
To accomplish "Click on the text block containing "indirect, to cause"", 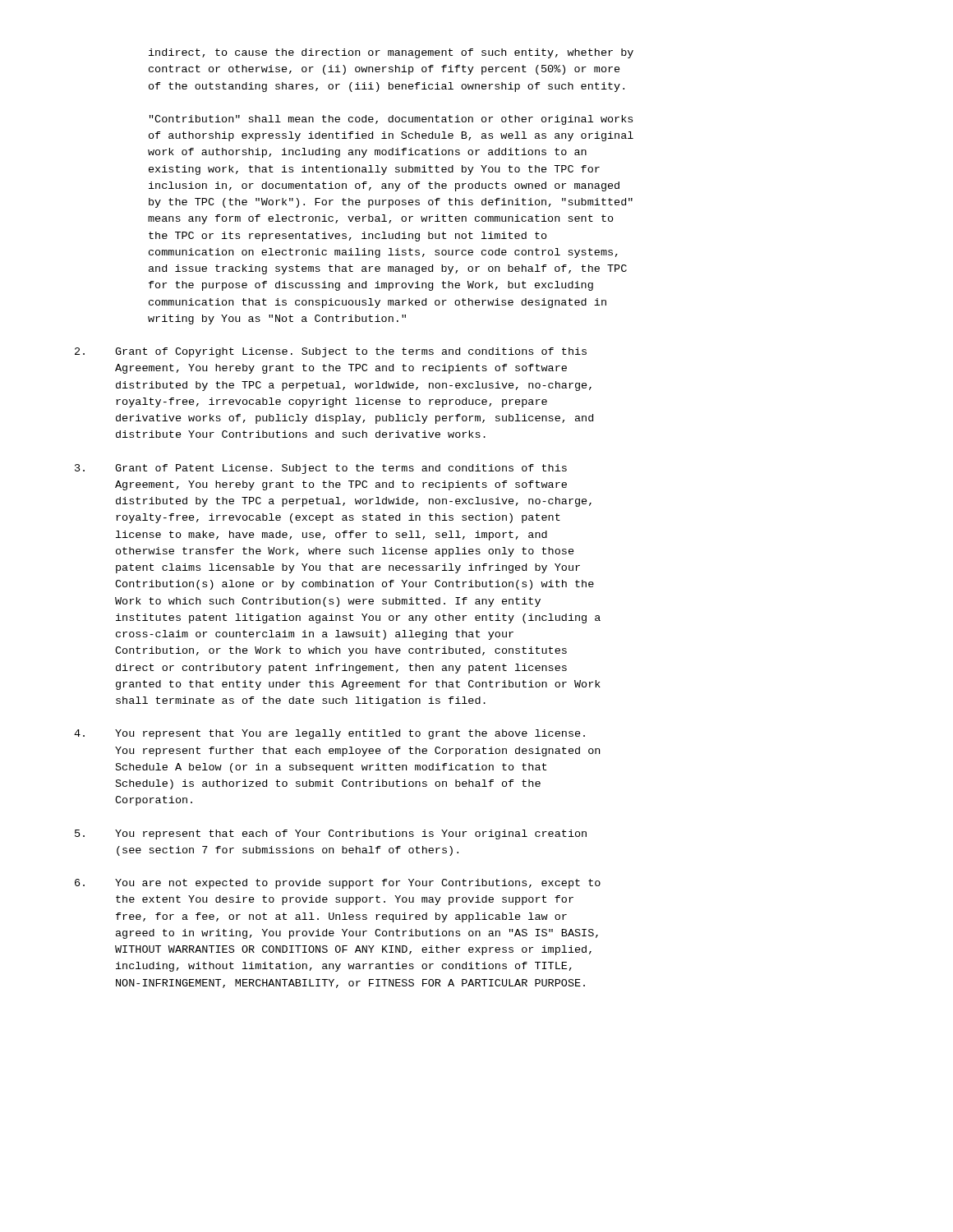I will tap(391, 70).
